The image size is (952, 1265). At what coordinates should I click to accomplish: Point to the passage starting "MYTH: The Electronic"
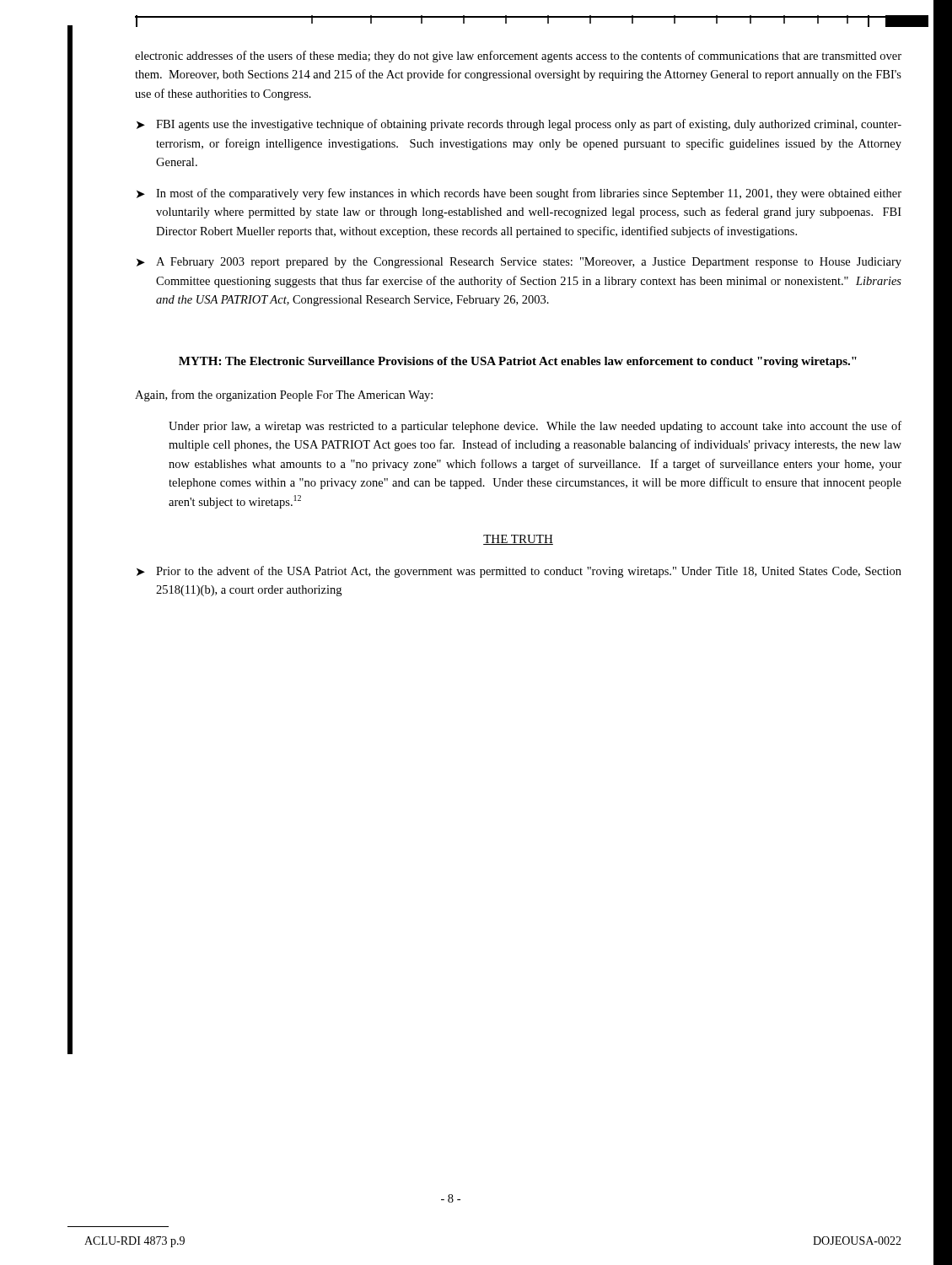[x=518, y=361]
